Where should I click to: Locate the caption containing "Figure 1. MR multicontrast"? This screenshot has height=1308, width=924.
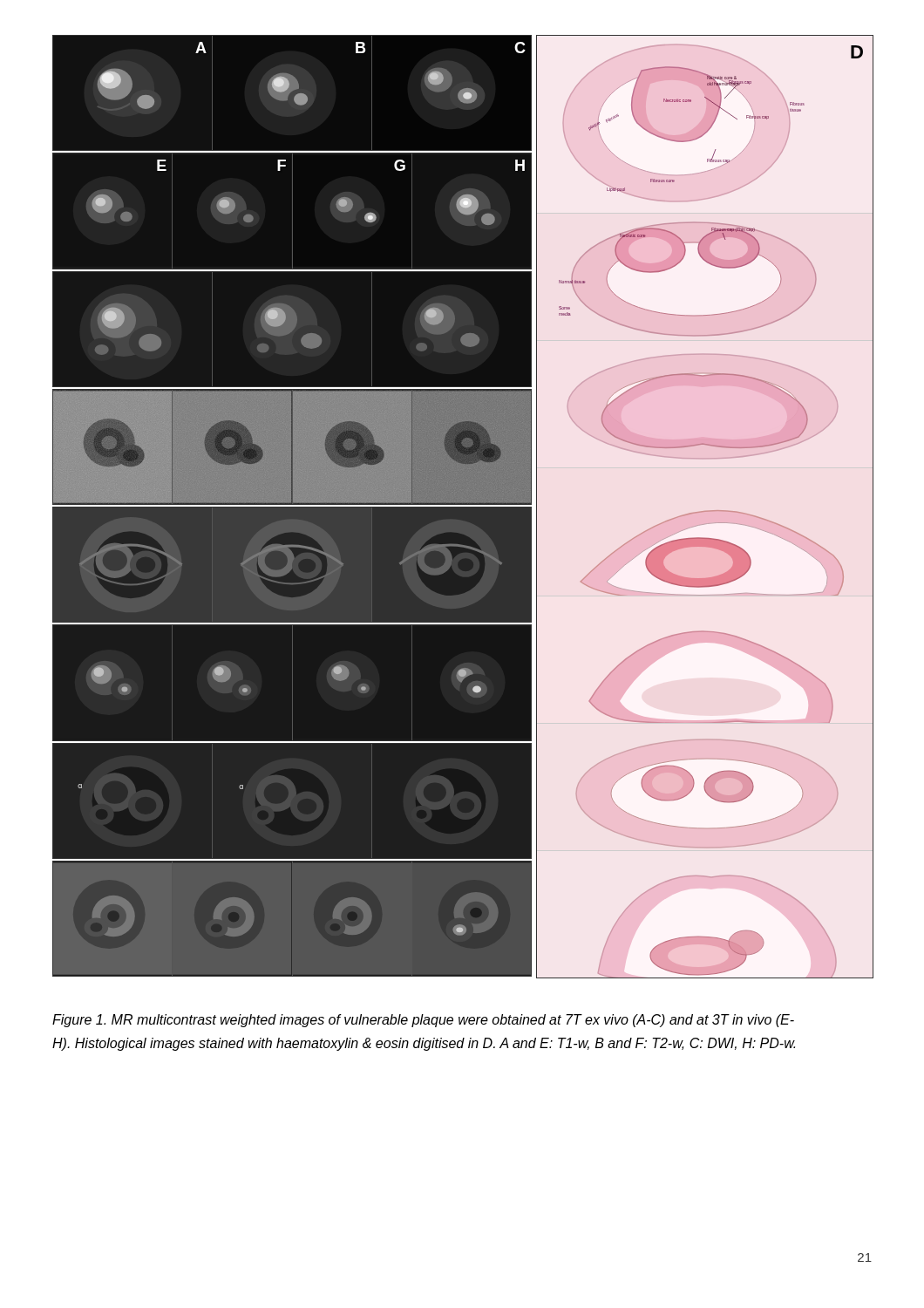(432, 1032)
